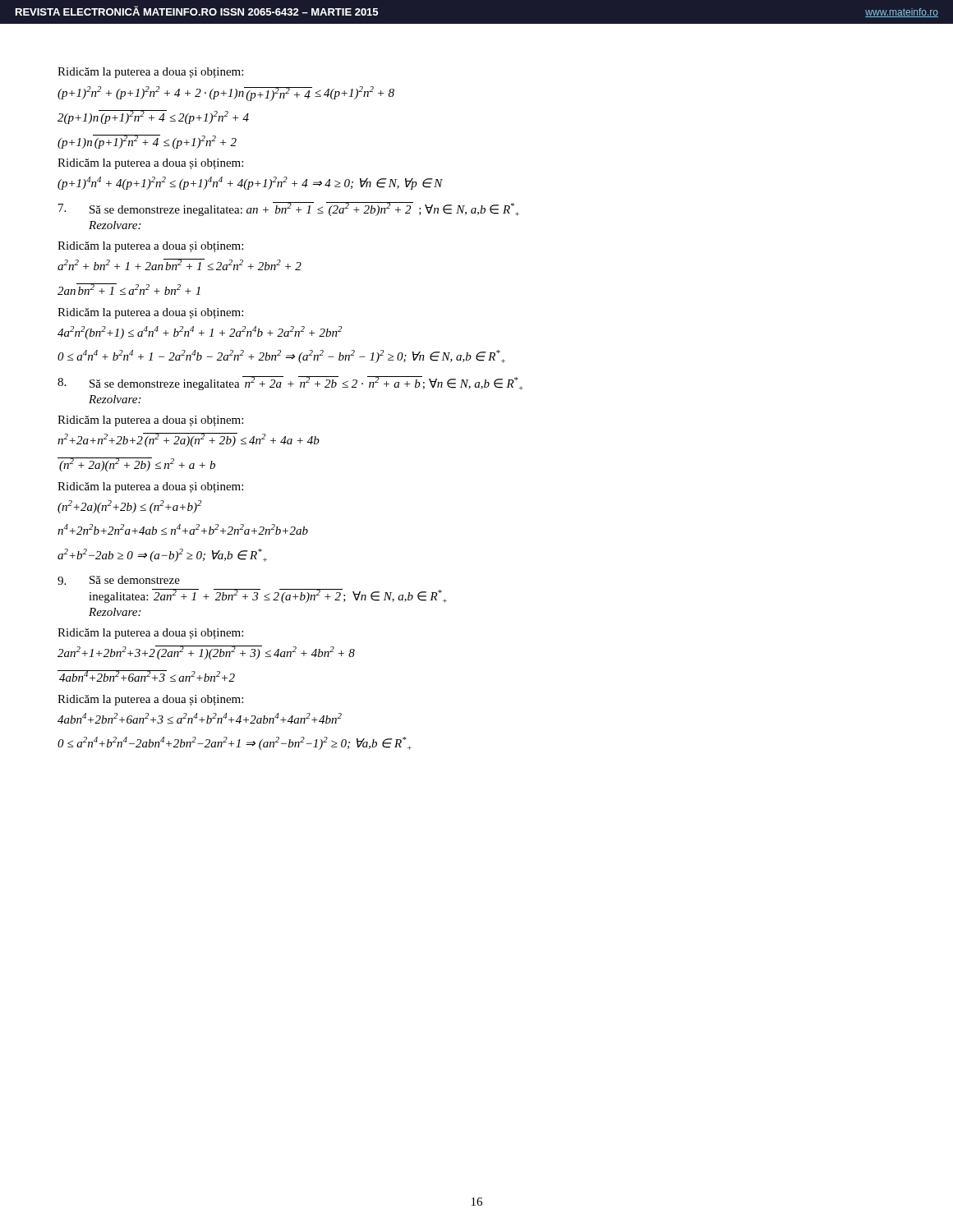The height and width of the screenshot is (1232, 953).
Task: Click the formula that begins "2anbn2 + 1 ≤ a2n2 + bn2 +"
Action: tap(129, 289)
